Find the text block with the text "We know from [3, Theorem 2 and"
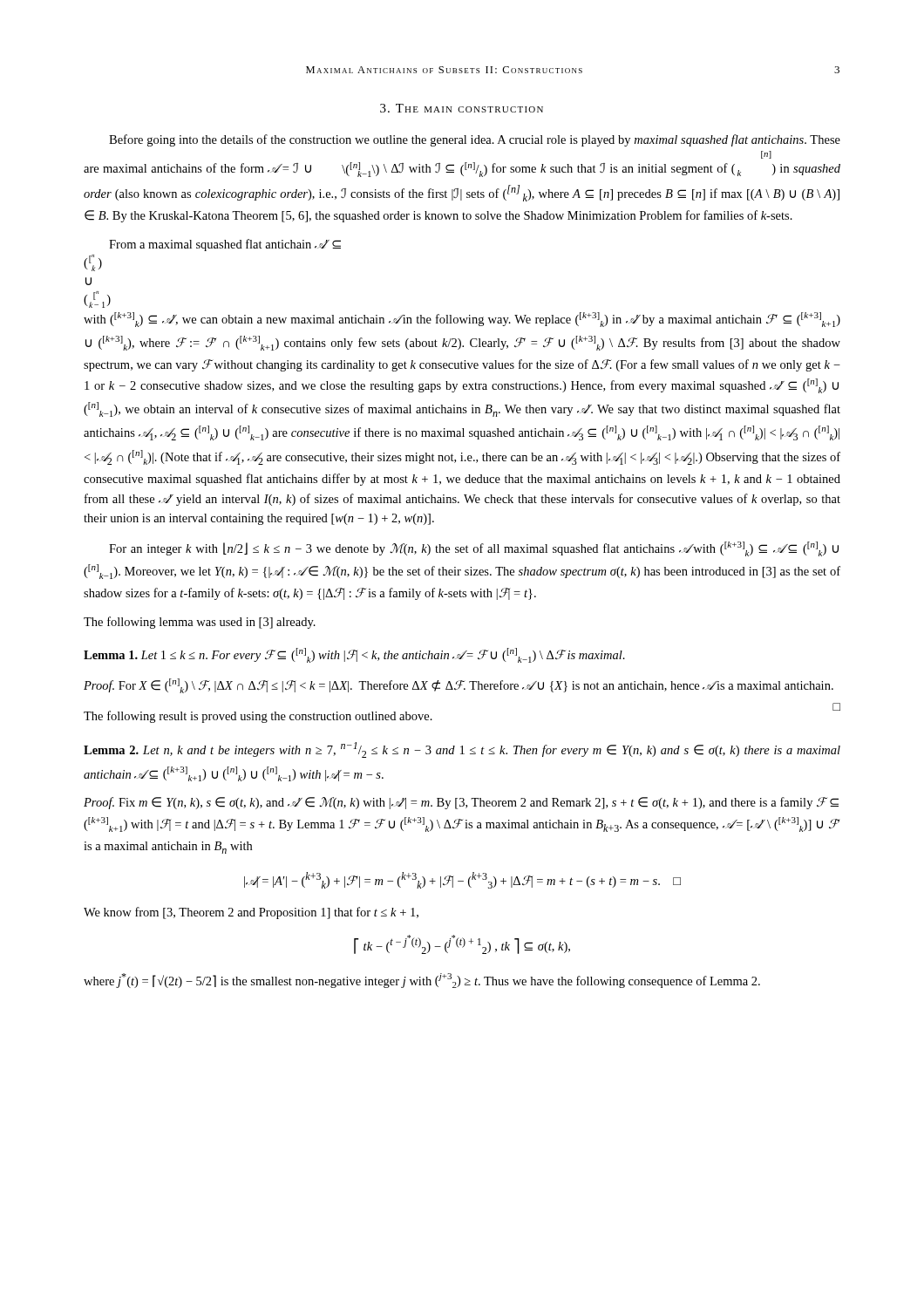This screenshot has width=924, height=1308. coord(251,912)
